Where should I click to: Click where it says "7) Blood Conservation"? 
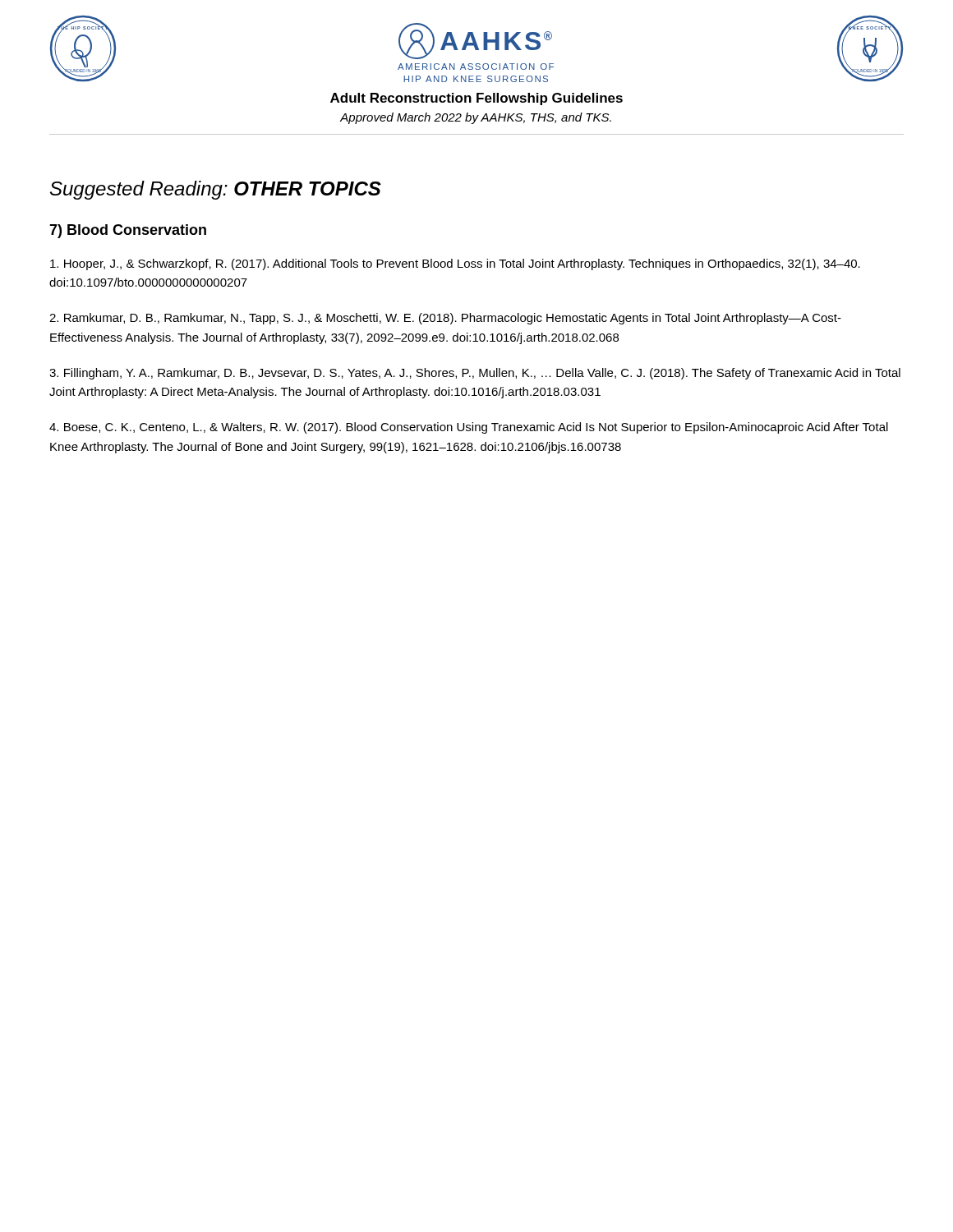click(128, 230)
